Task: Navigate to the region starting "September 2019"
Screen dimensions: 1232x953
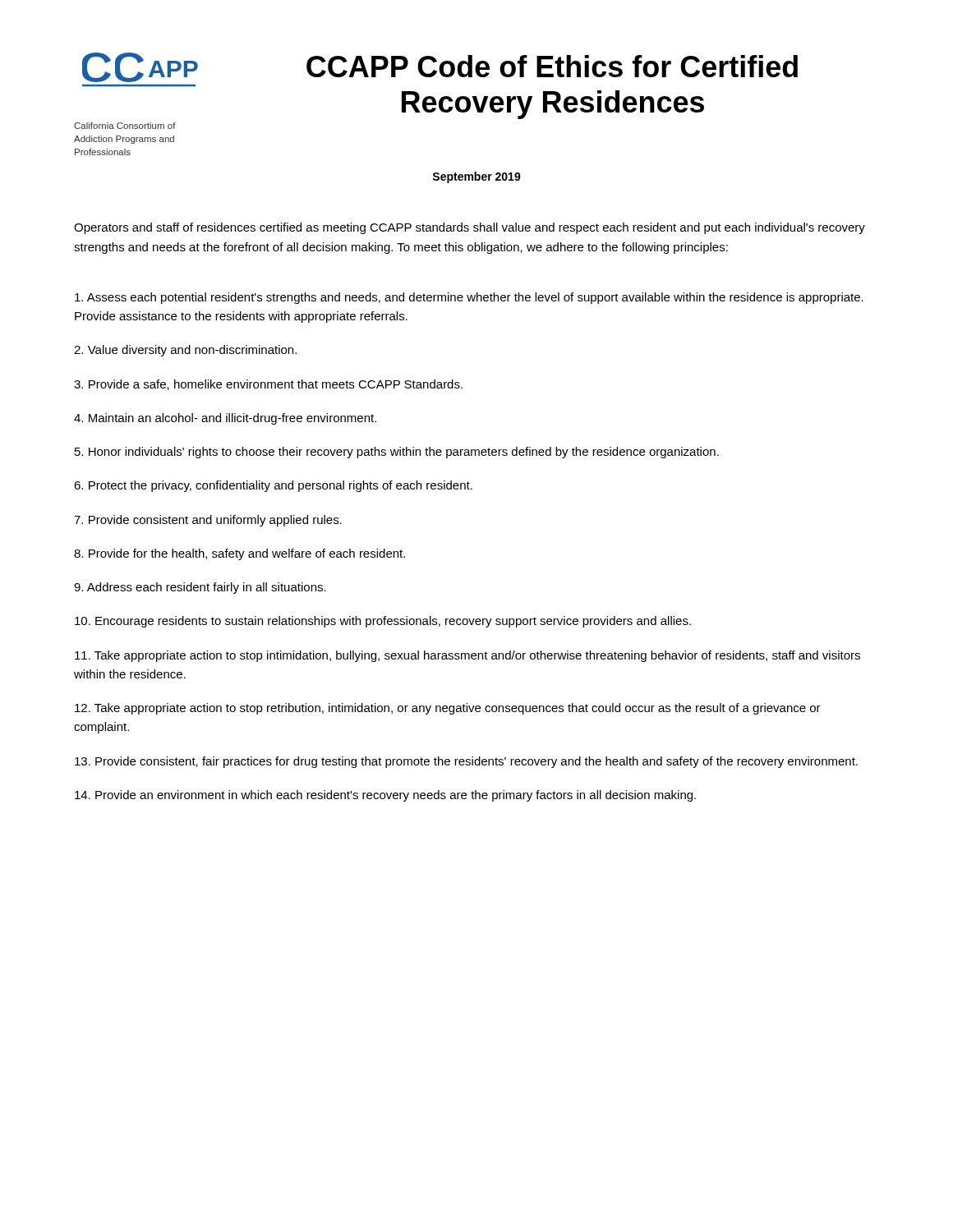Action: 476,177
